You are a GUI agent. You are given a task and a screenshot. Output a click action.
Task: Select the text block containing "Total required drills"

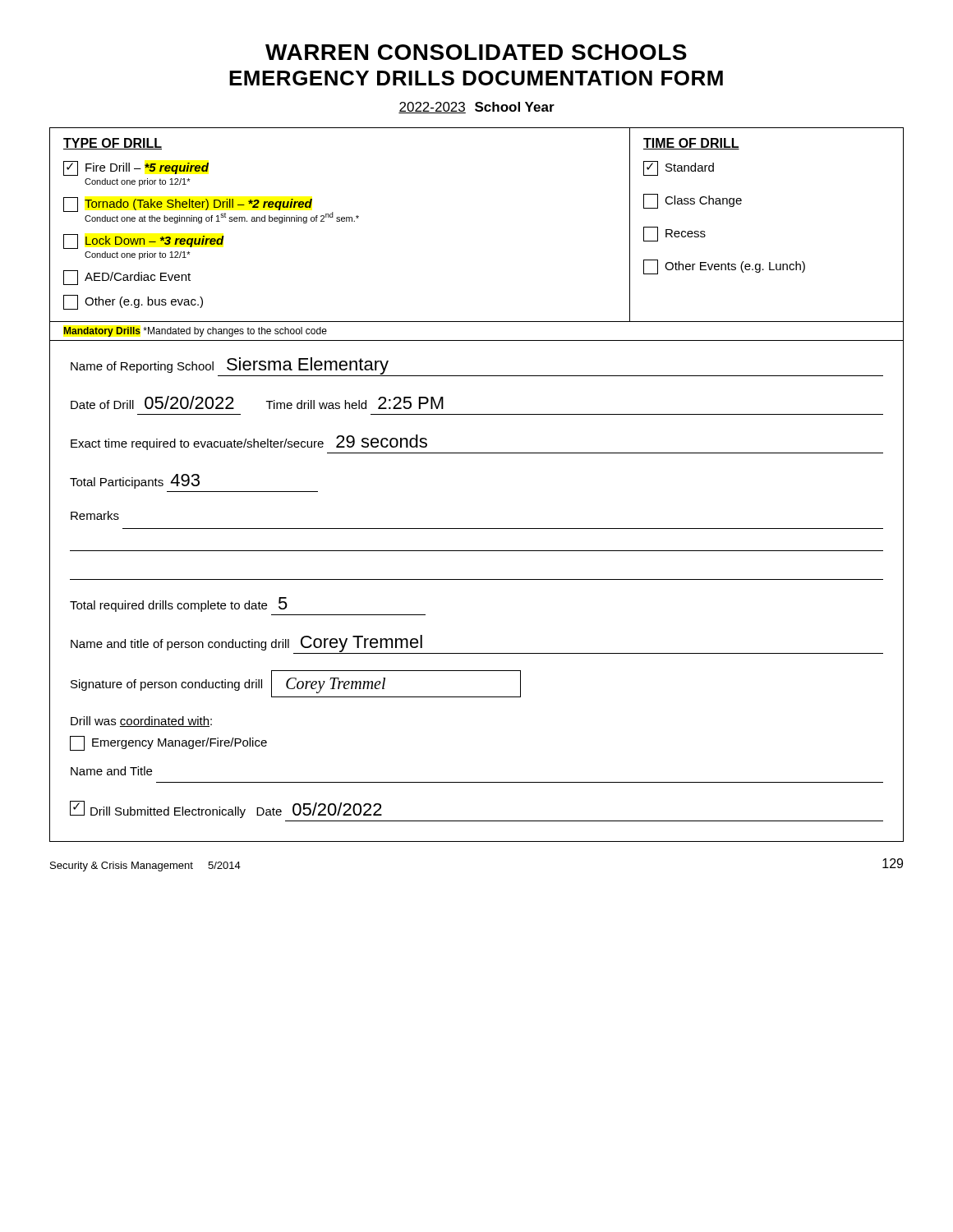click(x=248, y=604)
